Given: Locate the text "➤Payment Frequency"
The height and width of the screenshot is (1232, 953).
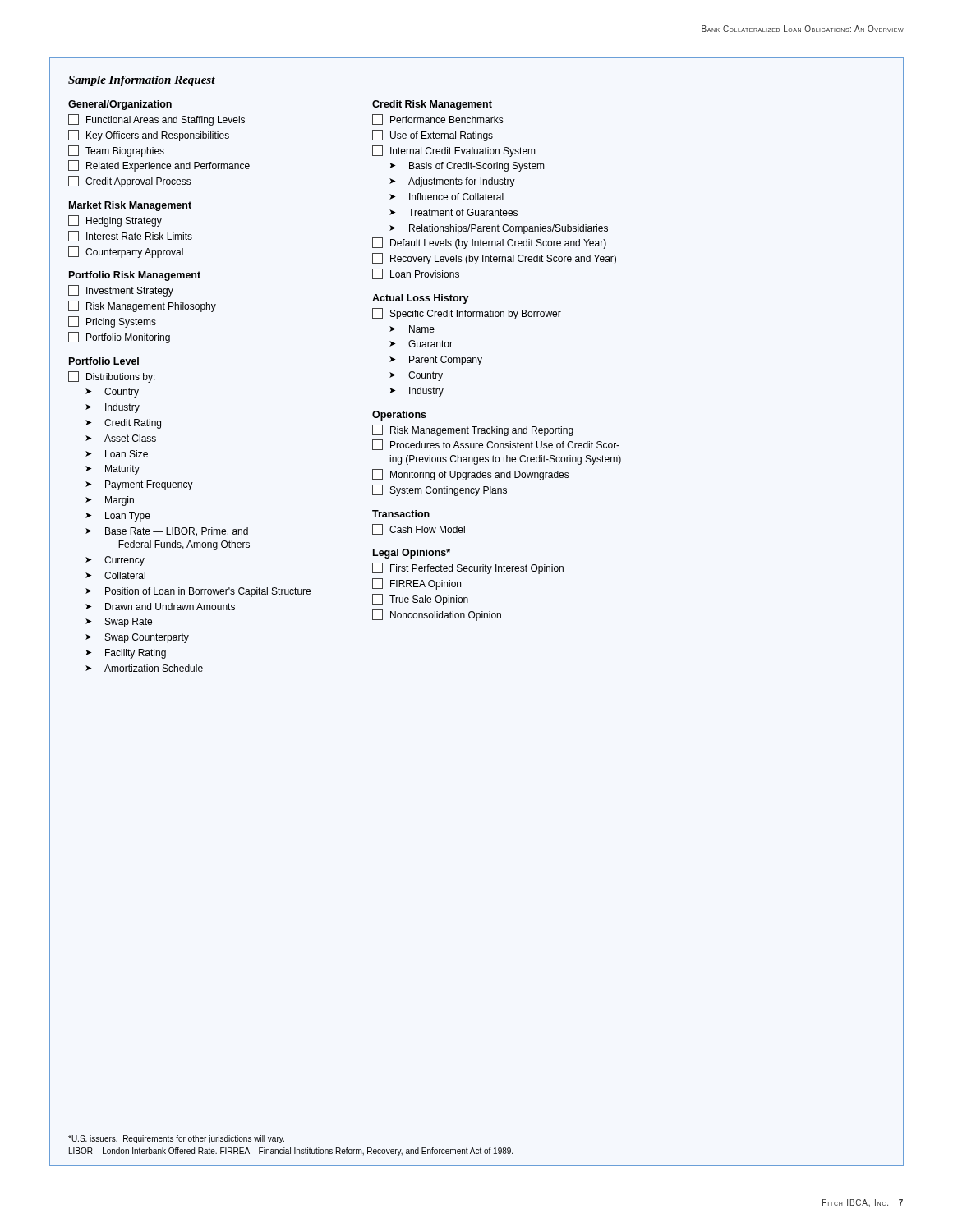Looking at the screenshot, I should tap(139, 484).
